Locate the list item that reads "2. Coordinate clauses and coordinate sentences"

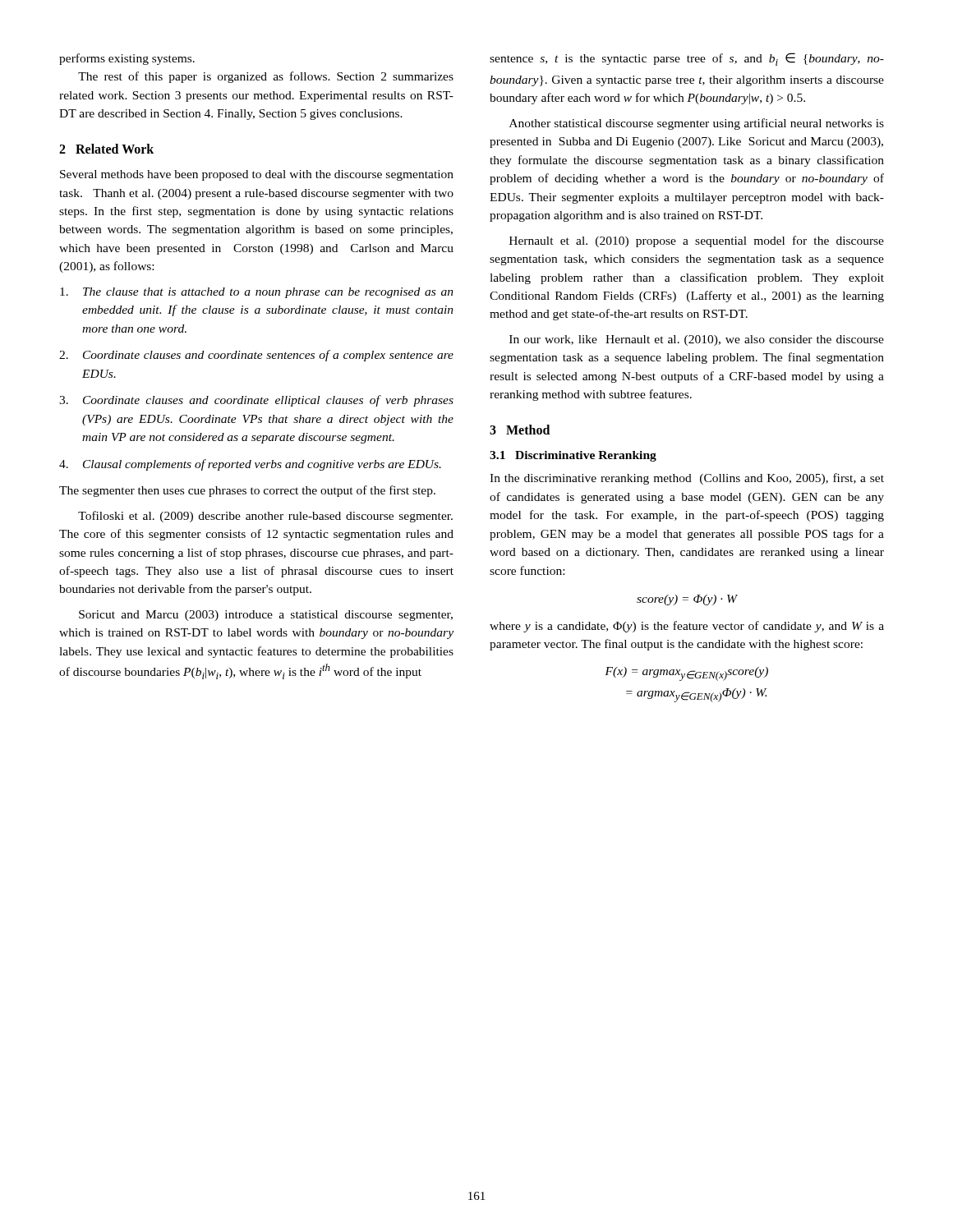tap(256, 364)
